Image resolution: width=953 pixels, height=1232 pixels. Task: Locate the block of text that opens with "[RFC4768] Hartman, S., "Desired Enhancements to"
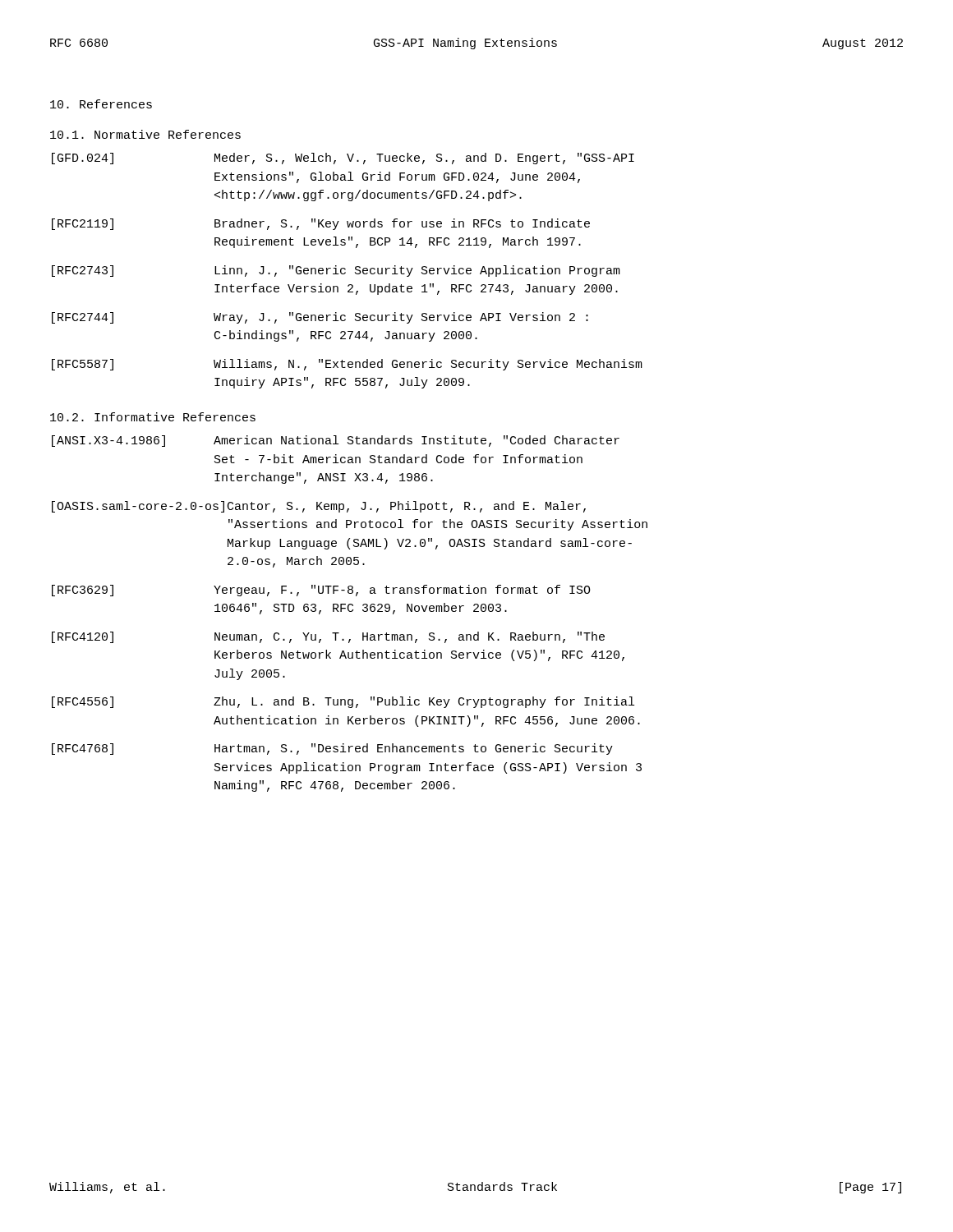point(476,769)
